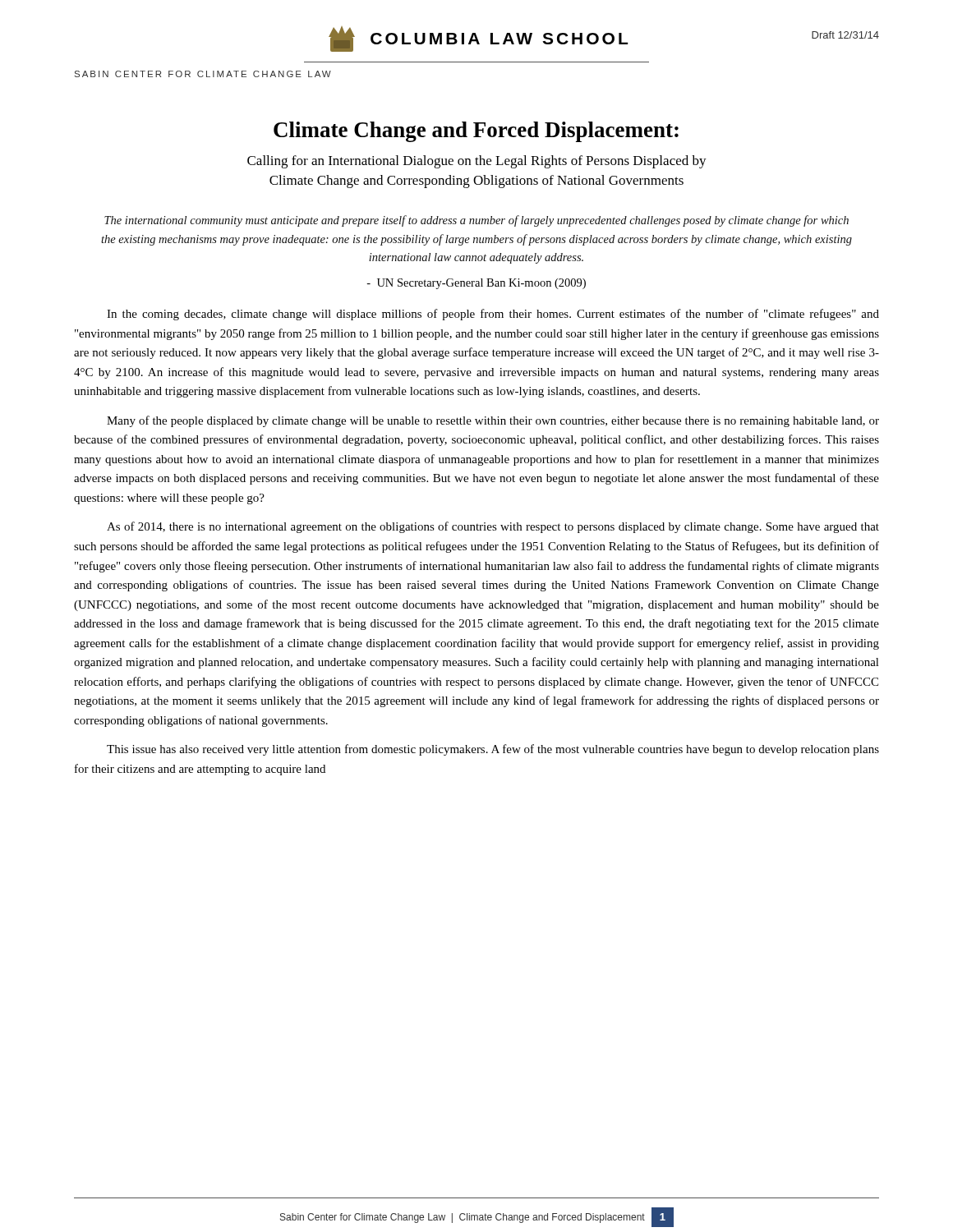This screenshot has width=953, height=1232.
Task: Locate the text "Climate Change and Forced Displacement:"
Action: click(x=476, y=131)
